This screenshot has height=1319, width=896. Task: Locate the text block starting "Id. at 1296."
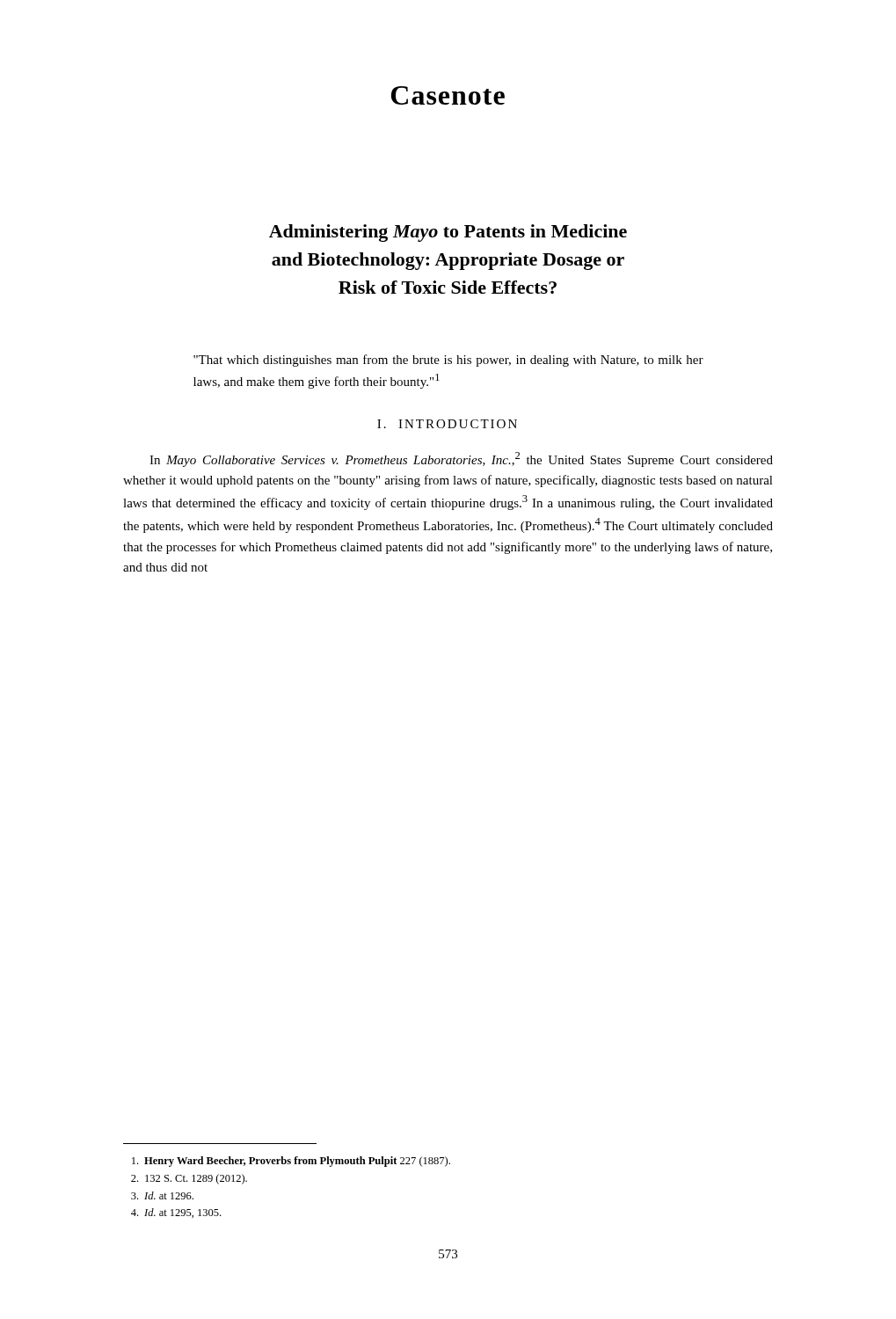pyautogui.click(x=162, y=1195)
